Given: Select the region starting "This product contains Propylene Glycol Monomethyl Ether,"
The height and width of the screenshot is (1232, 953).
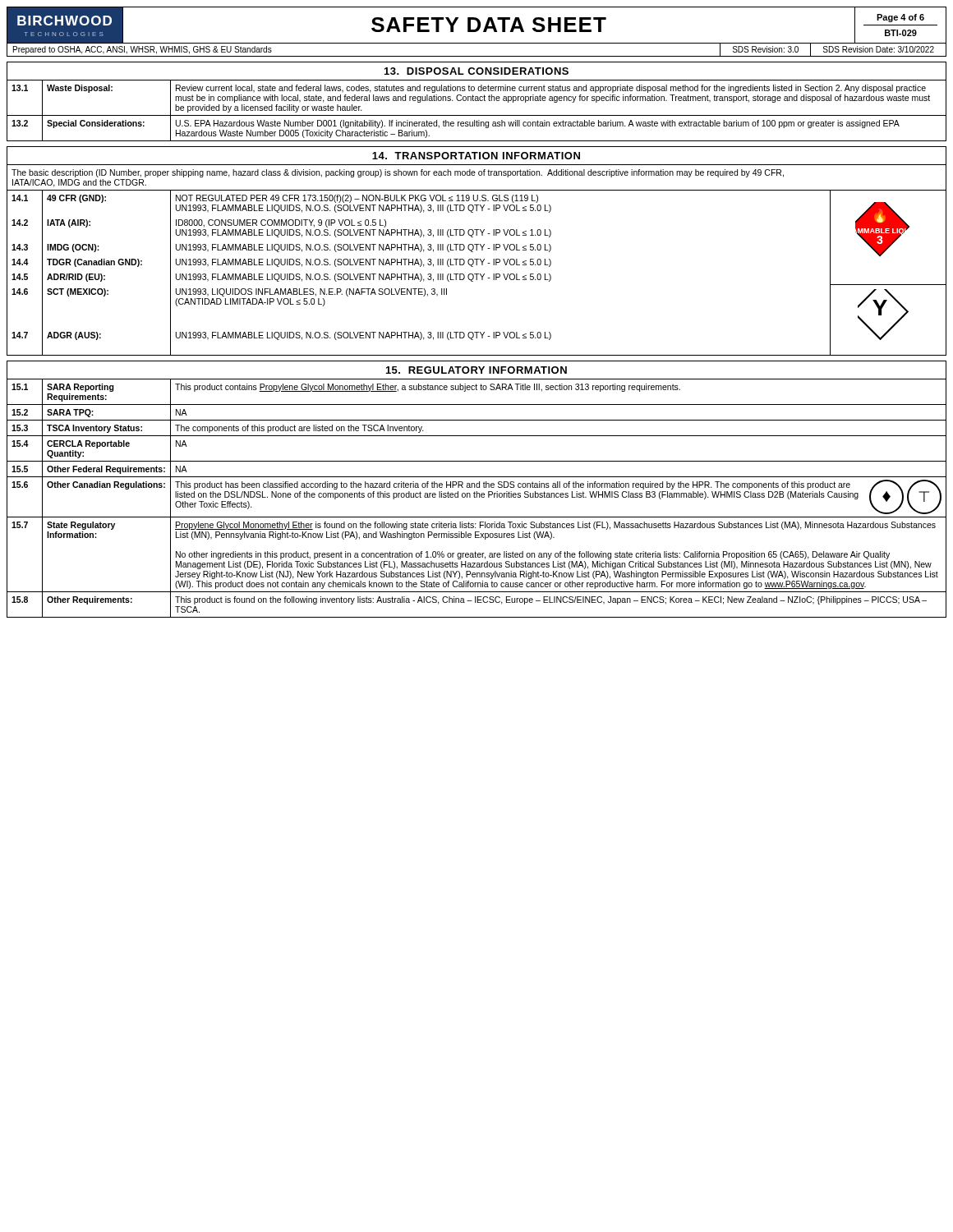Looking at the screenshot, I should (x=428, y=386).
